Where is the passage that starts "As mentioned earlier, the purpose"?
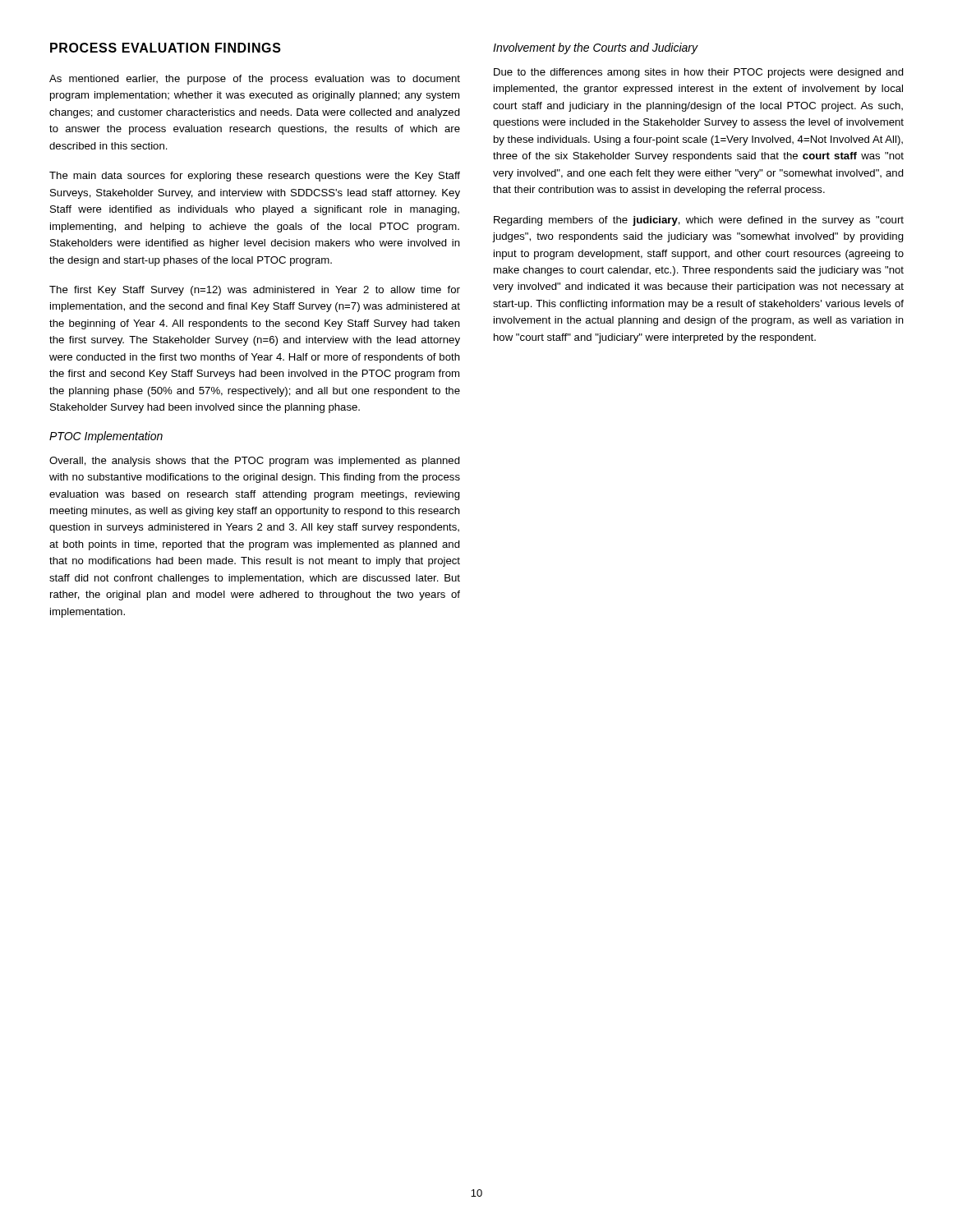 [255, 113]
